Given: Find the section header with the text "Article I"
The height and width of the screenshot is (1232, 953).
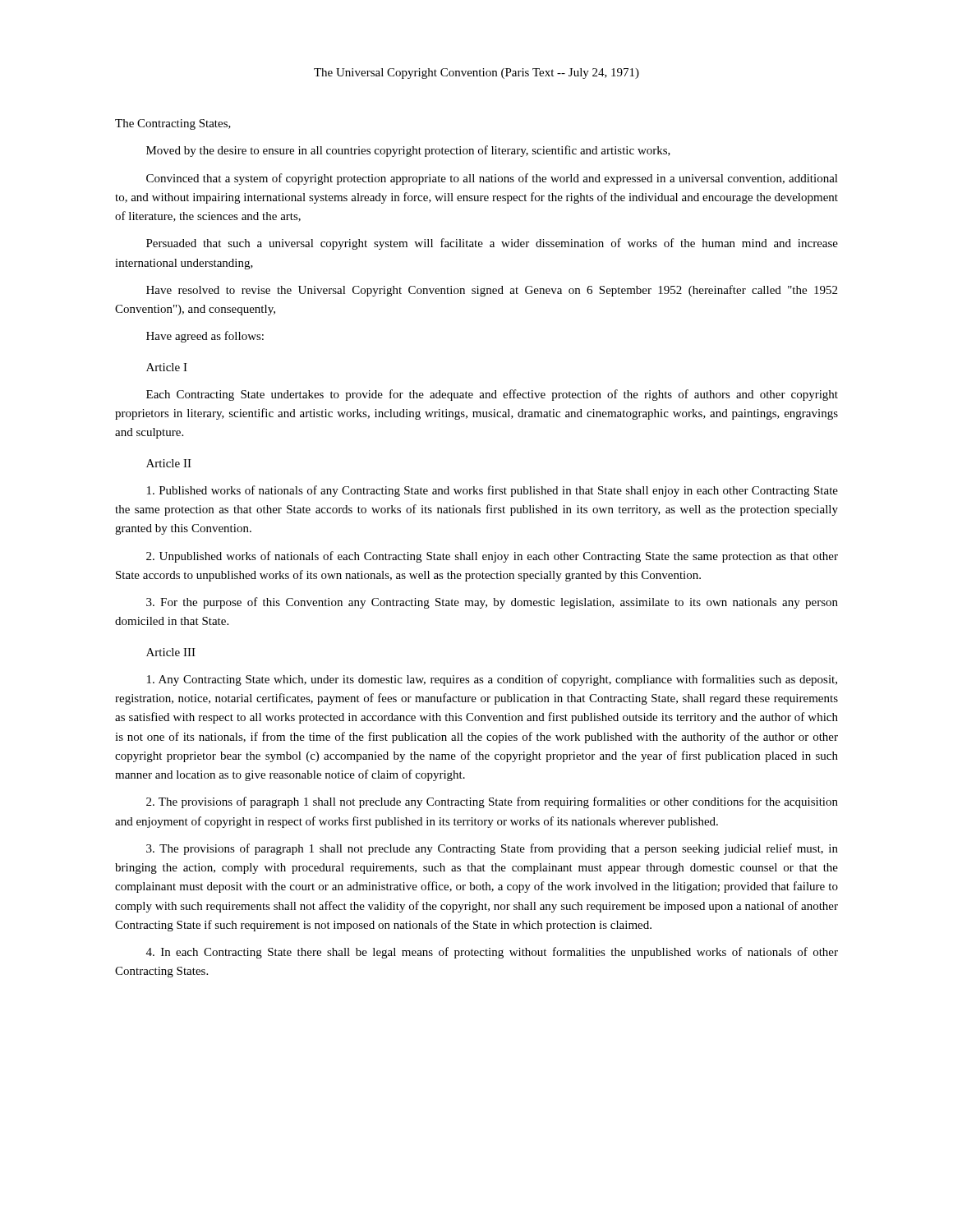Looking at the screenshot, I should tap(167, 367).
